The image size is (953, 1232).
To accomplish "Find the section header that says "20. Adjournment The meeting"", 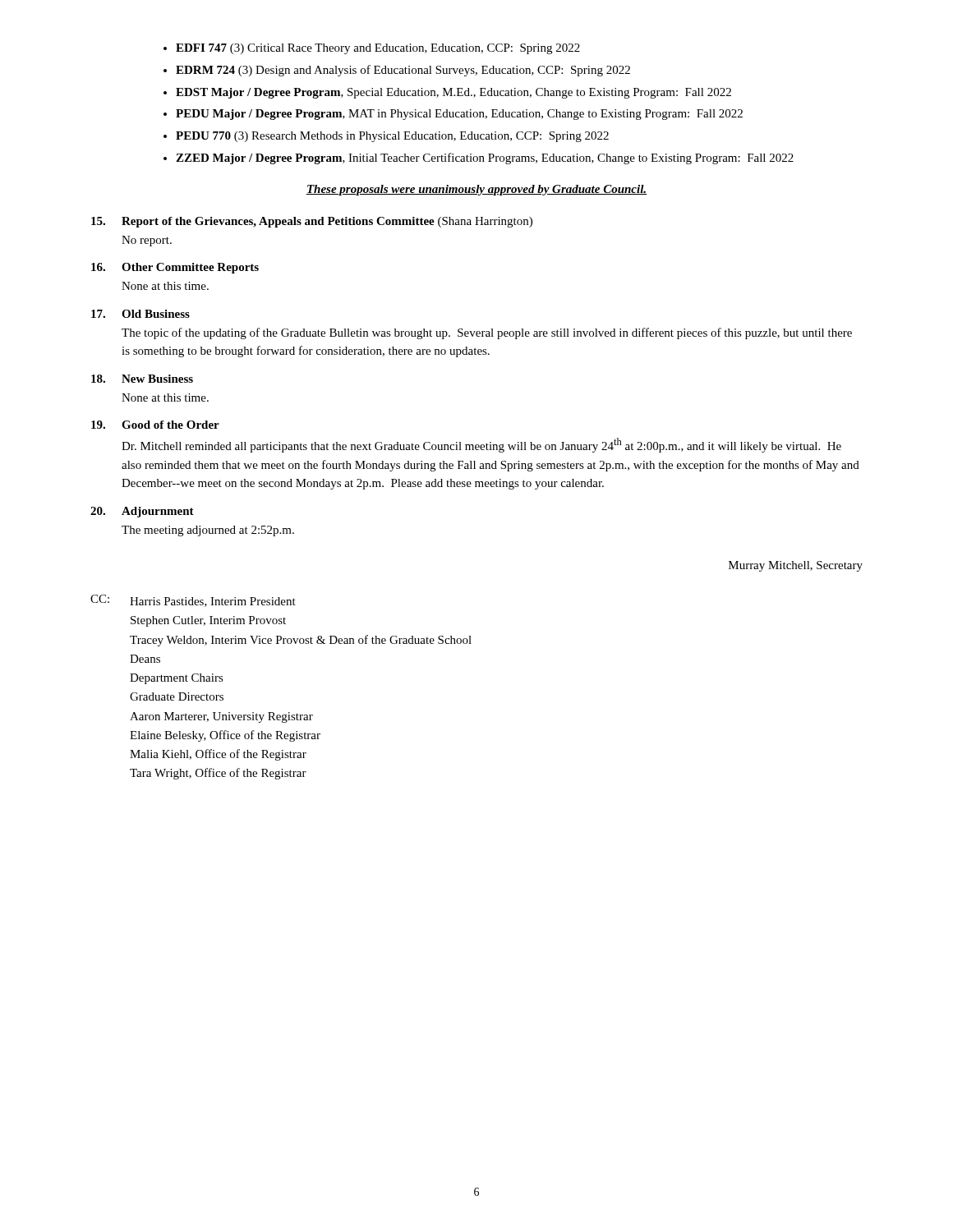I will (142, 512).
